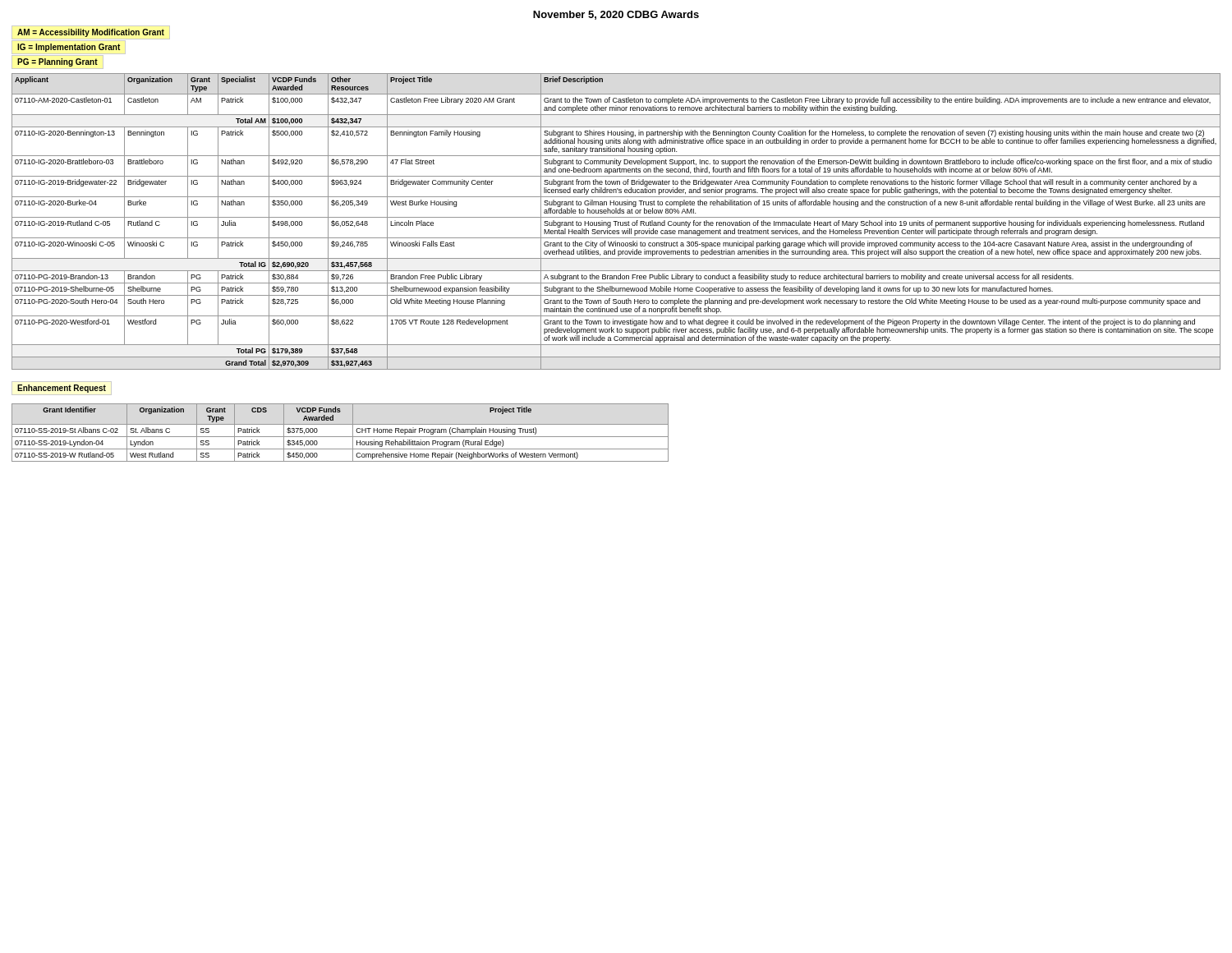Image resolution: width=1232 pixels, height=953 pixels.
Task: Select the table that reads "Subgrant to Community"
Action: click(x=616, y=221)
